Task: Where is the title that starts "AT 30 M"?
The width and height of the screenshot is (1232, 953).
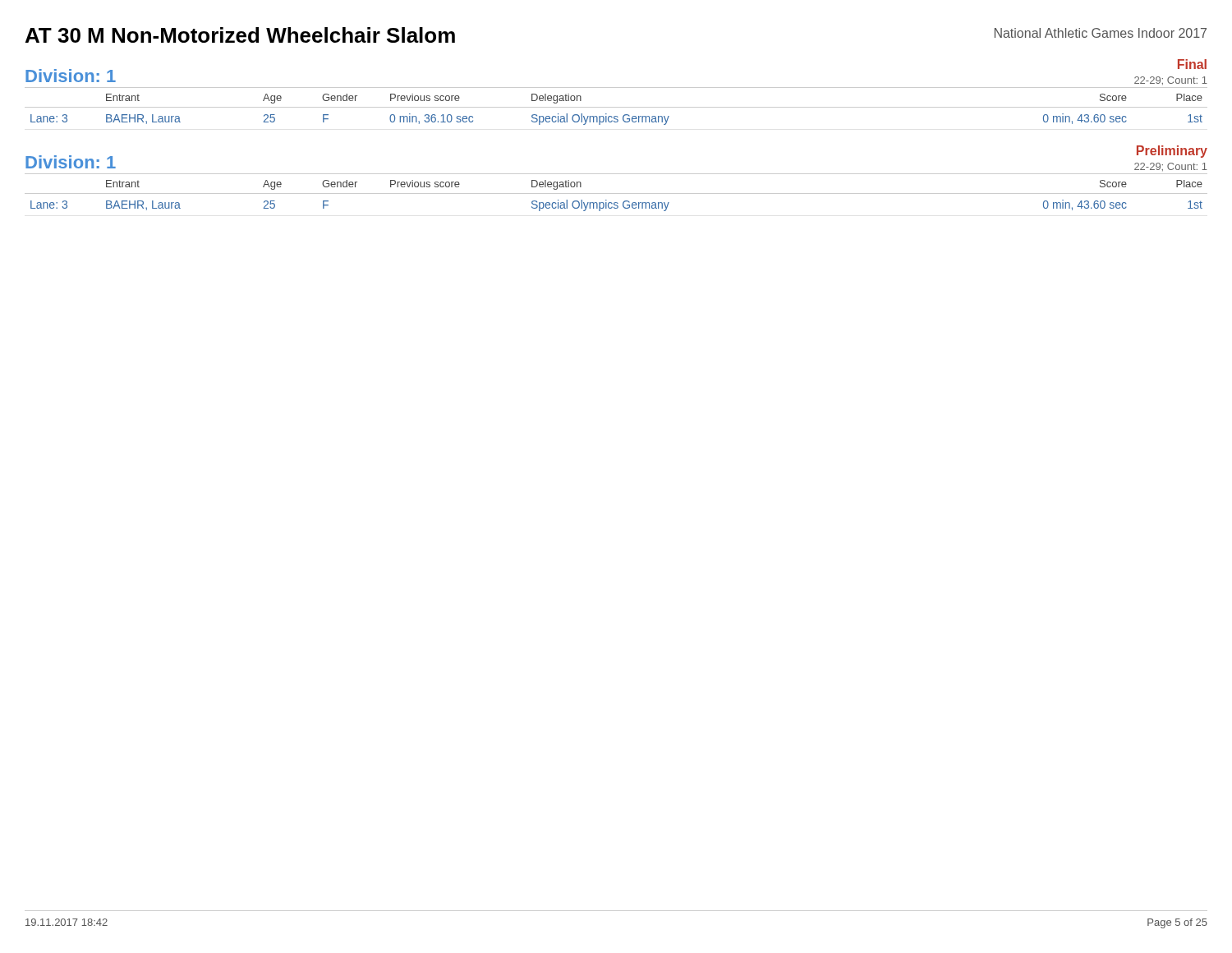Action: [240, 35]
